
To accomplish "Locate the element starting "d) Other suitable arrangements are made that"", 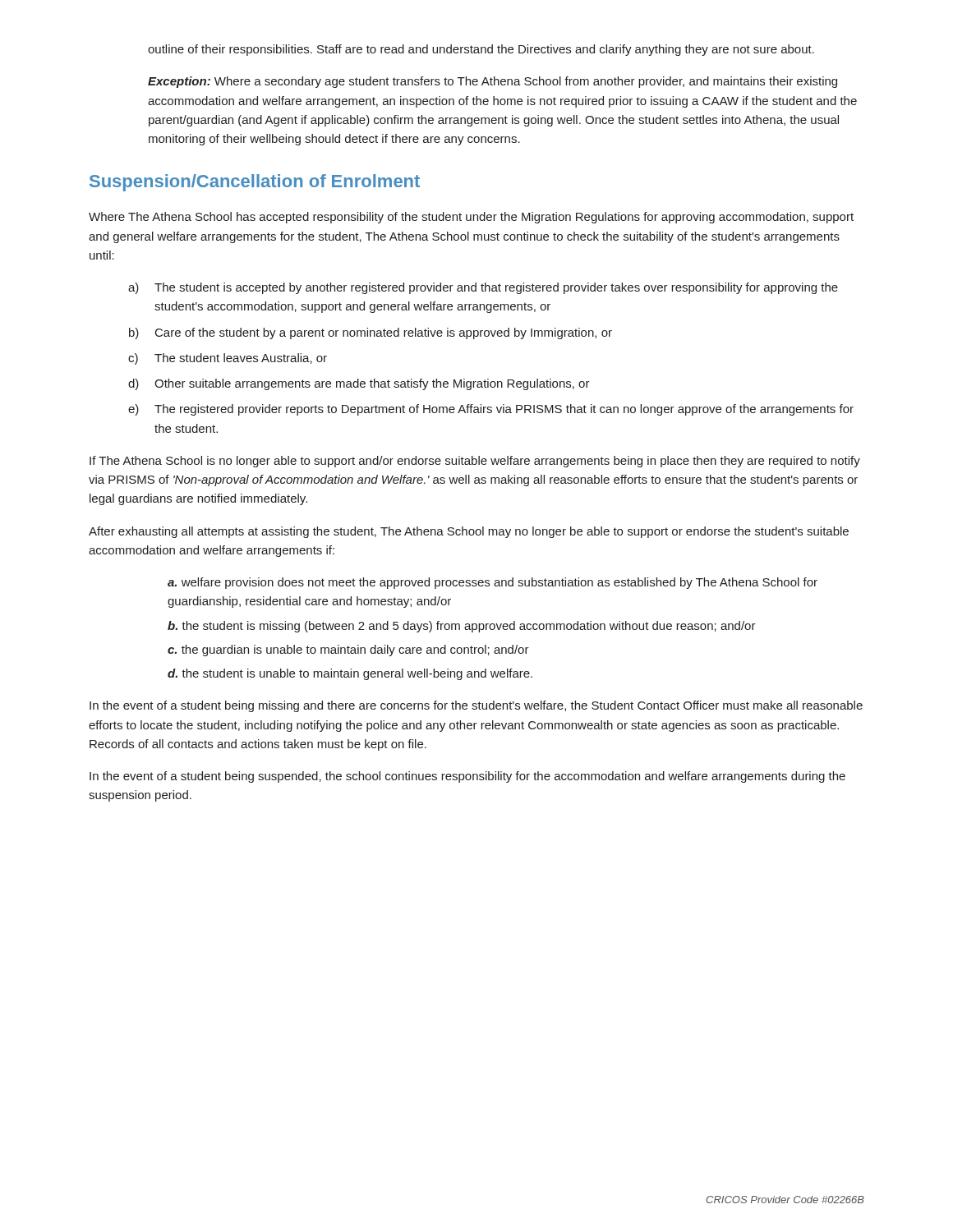I will 359,383.
